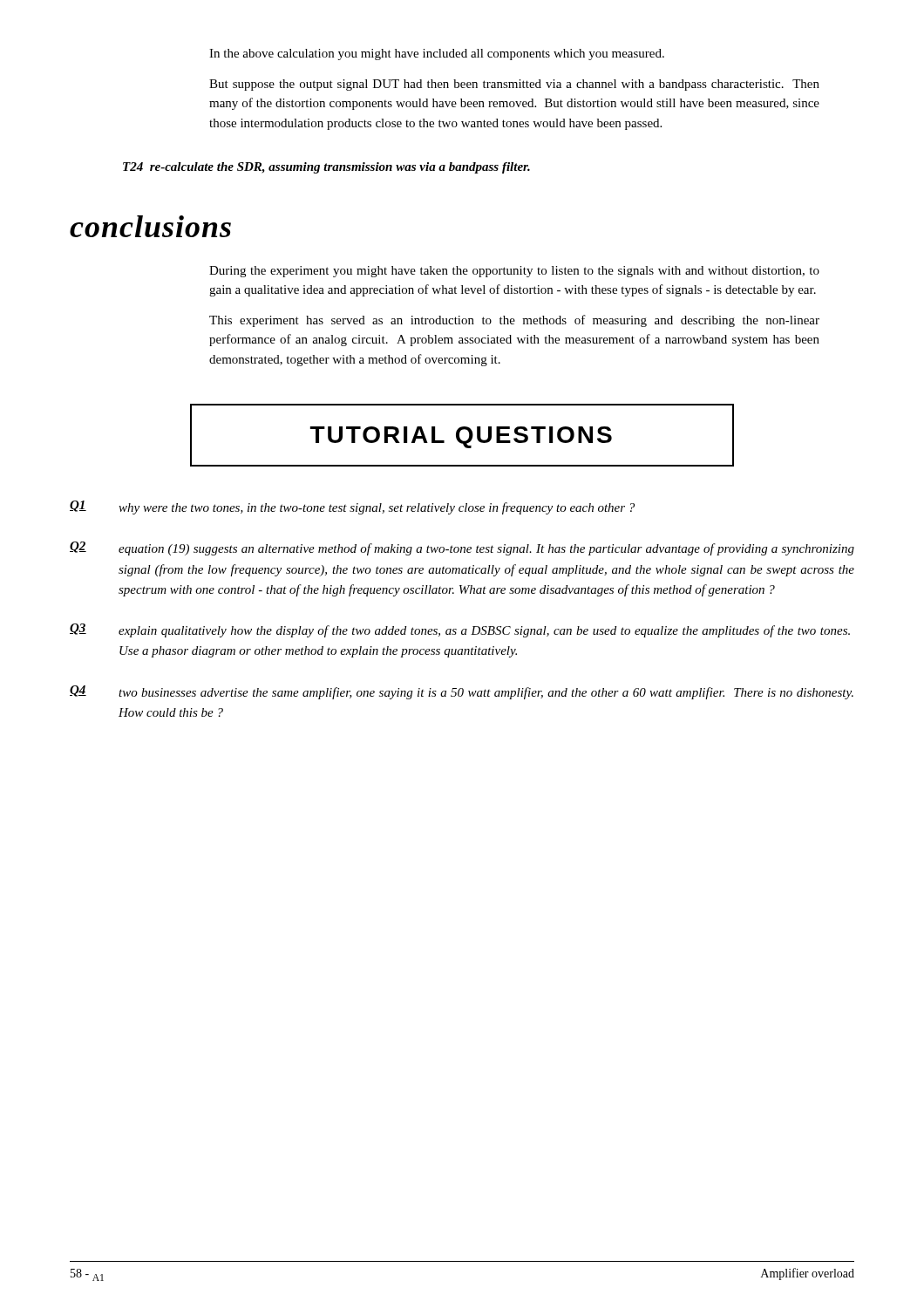The height and width of the screenshot is (1308, 924).
Task: Find a section header
Action: click(151, 226)
